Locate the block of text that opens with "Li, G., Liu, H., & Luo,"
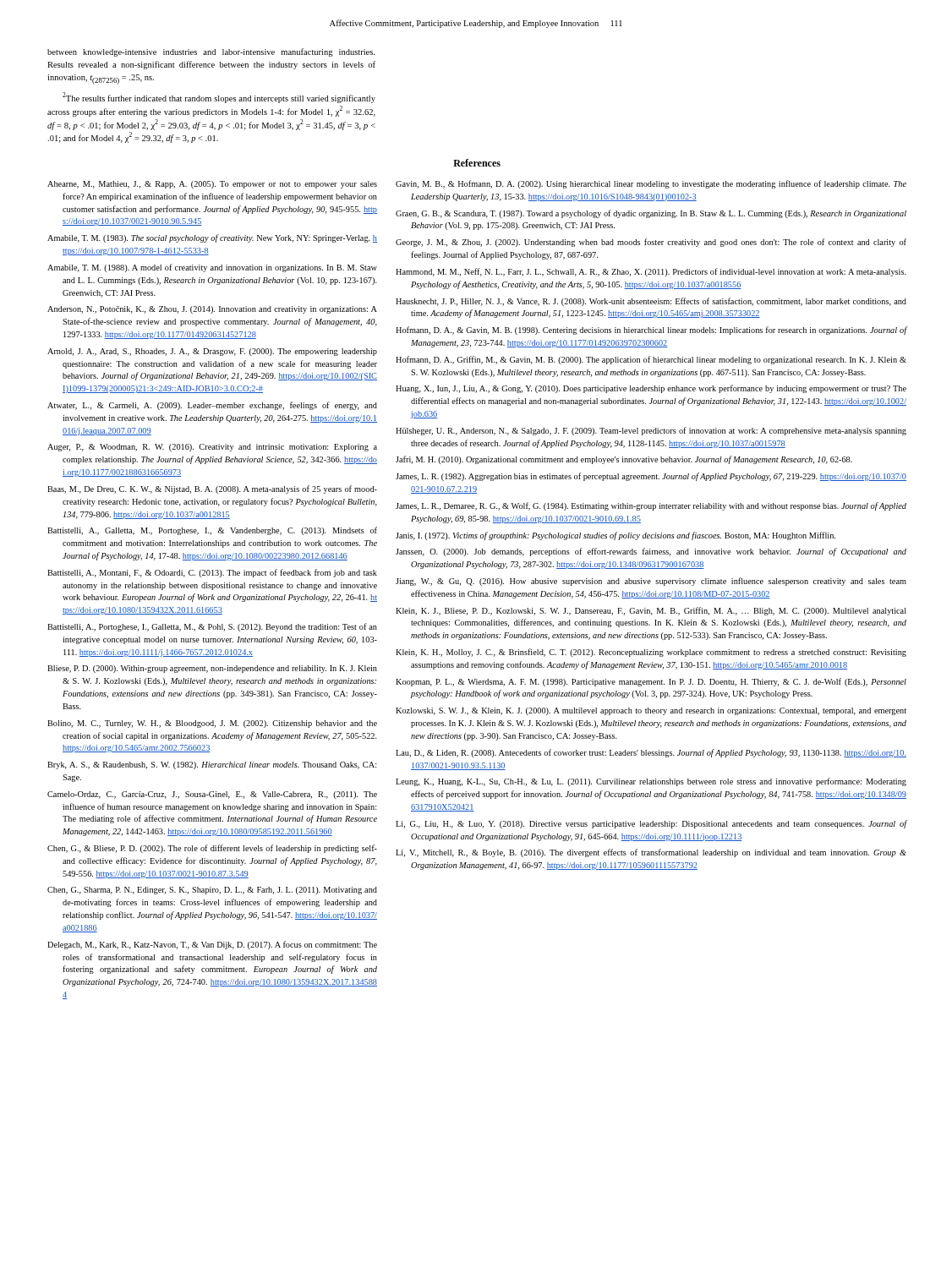The height and width of the screenshot is (1268, 952). (x=651, y=830)
